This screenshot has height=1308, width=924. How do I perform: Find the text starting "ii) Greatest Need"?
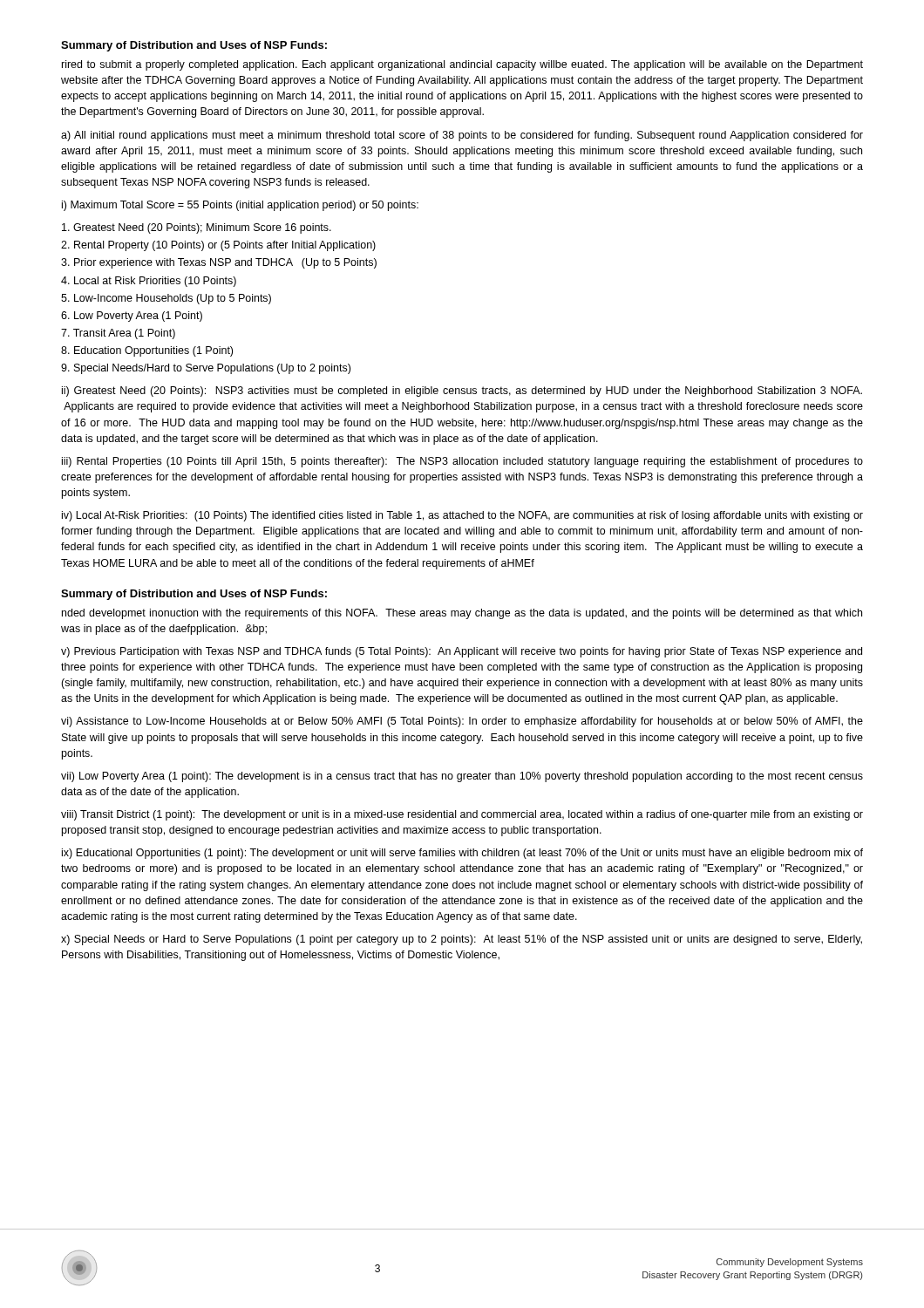(x=462, y=415)
